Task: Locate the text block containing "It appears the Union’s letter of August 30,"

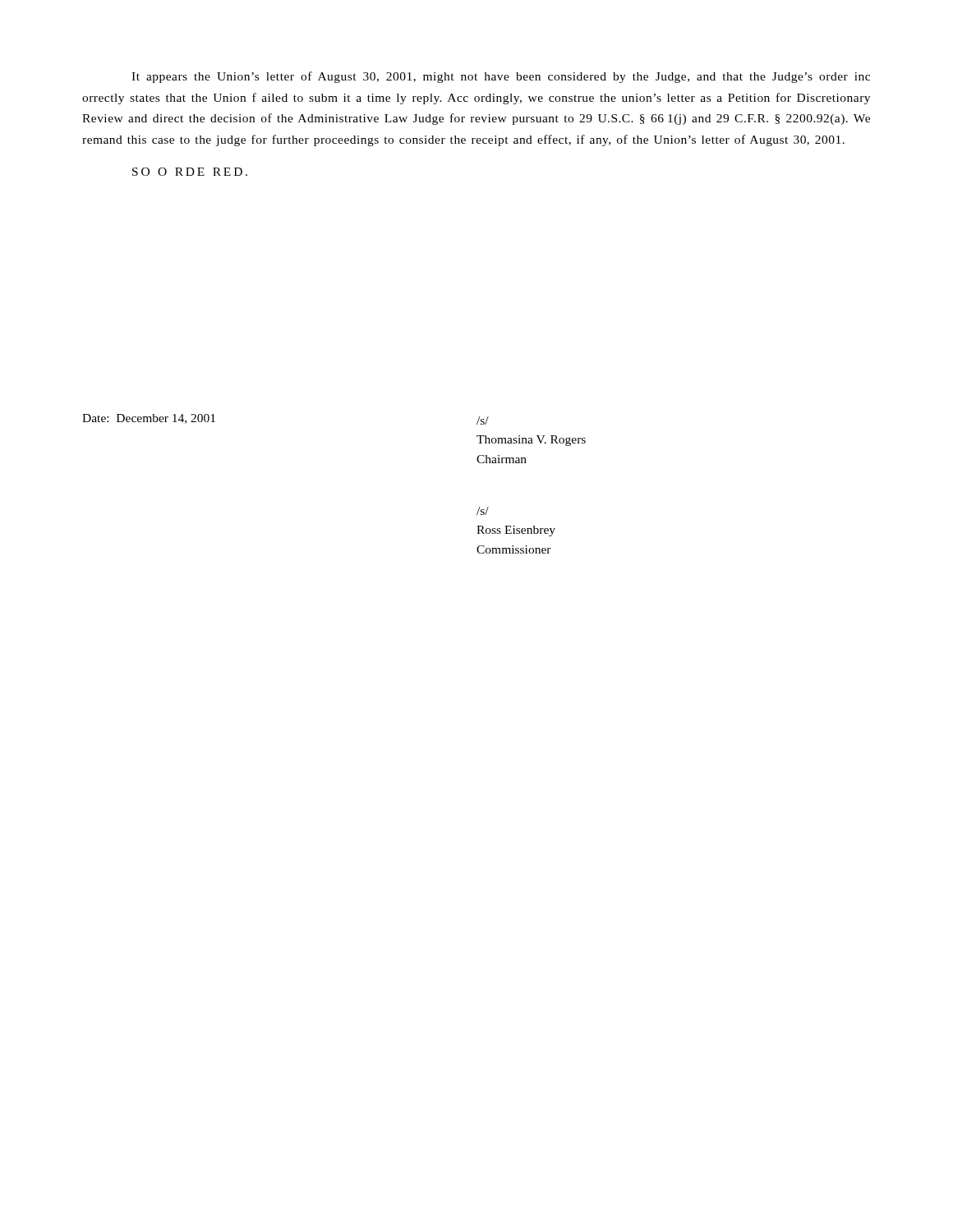Action: coord(476,108)
